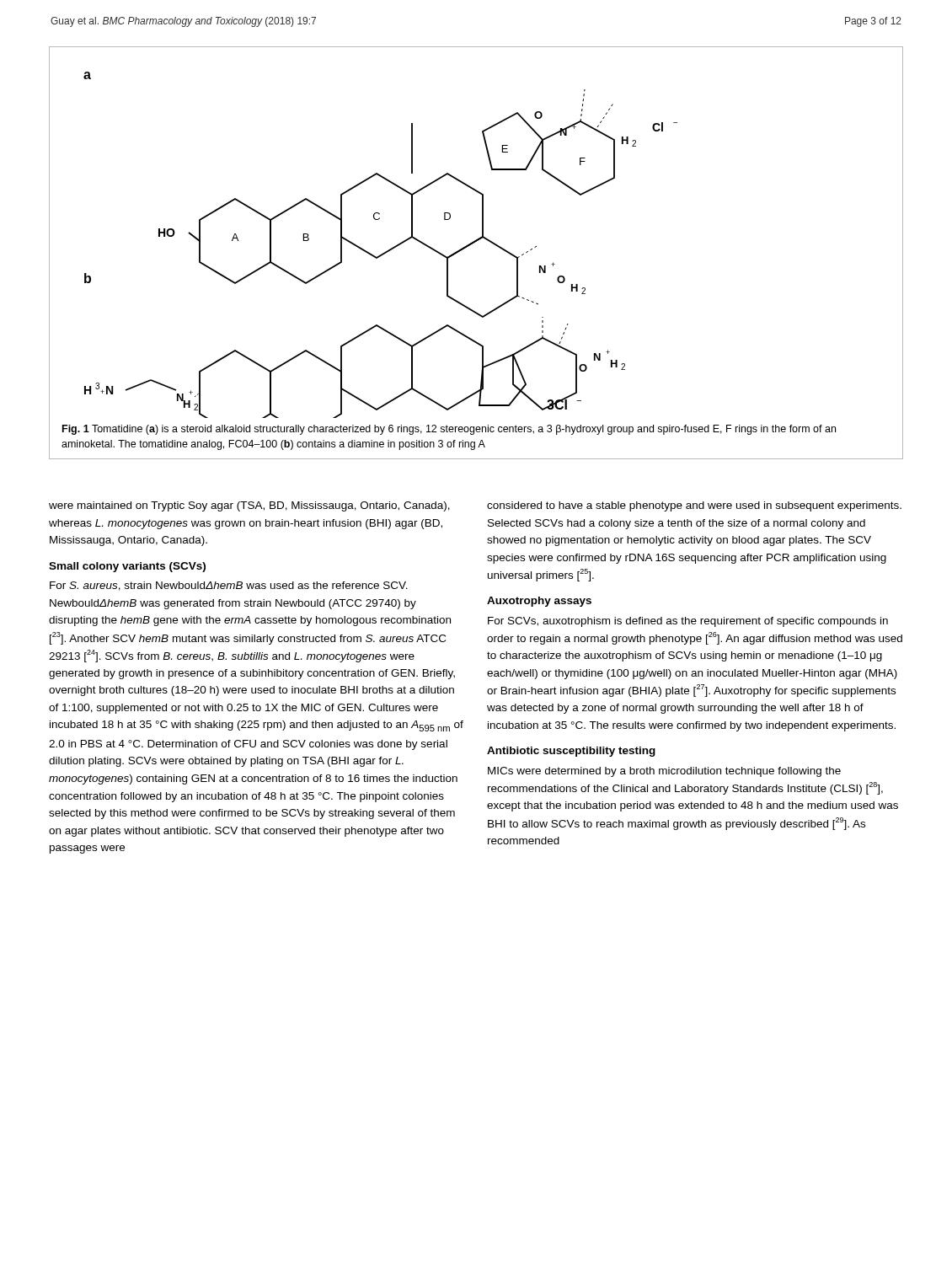The image size is (952, 1264).
Task: Where is the passage that starts "For SCVs, auxotrophism is defined"?
Action: (695, 673)
